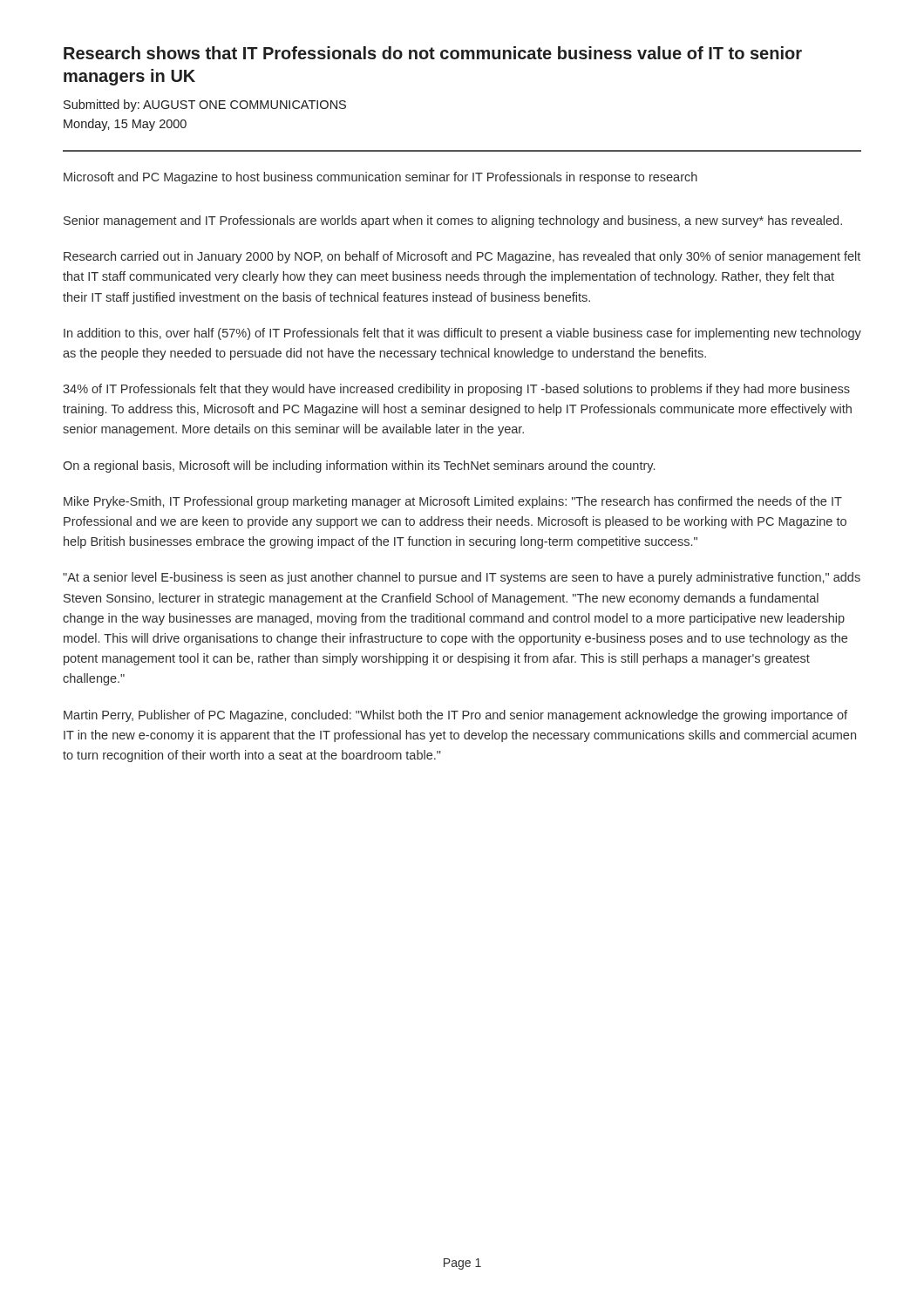The width and height of the screenshot is (924, 1308).
Task: Click the passage that begins "Martin Perry, Publisher of PC Magazine, concluded:"
Action: pos(462,735)
